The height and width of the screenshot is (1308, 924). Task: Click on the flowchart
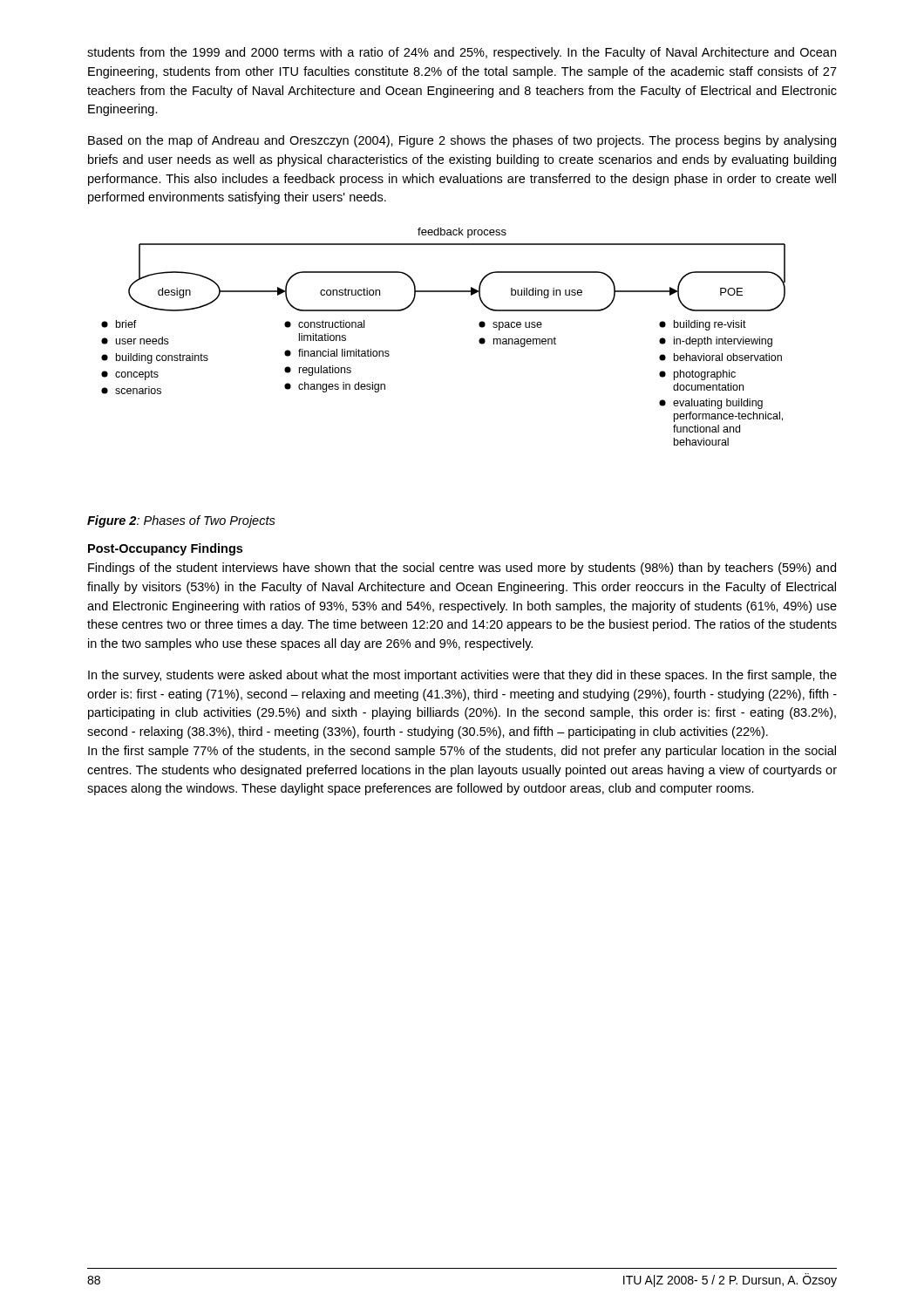pos(462,365)
